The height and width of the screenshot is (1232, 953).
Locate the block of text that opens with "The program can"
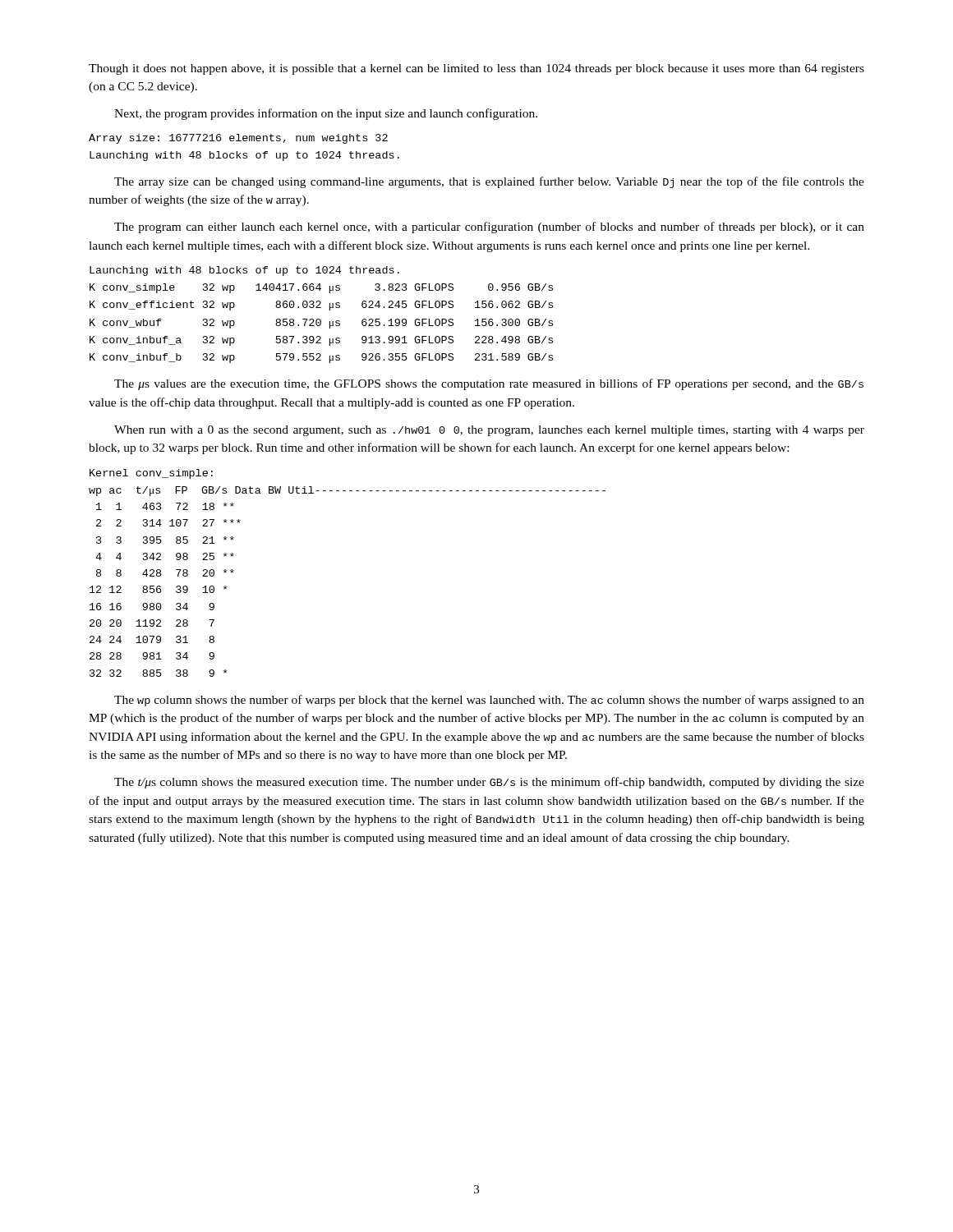pyautogui.click(x=476, y=235)
